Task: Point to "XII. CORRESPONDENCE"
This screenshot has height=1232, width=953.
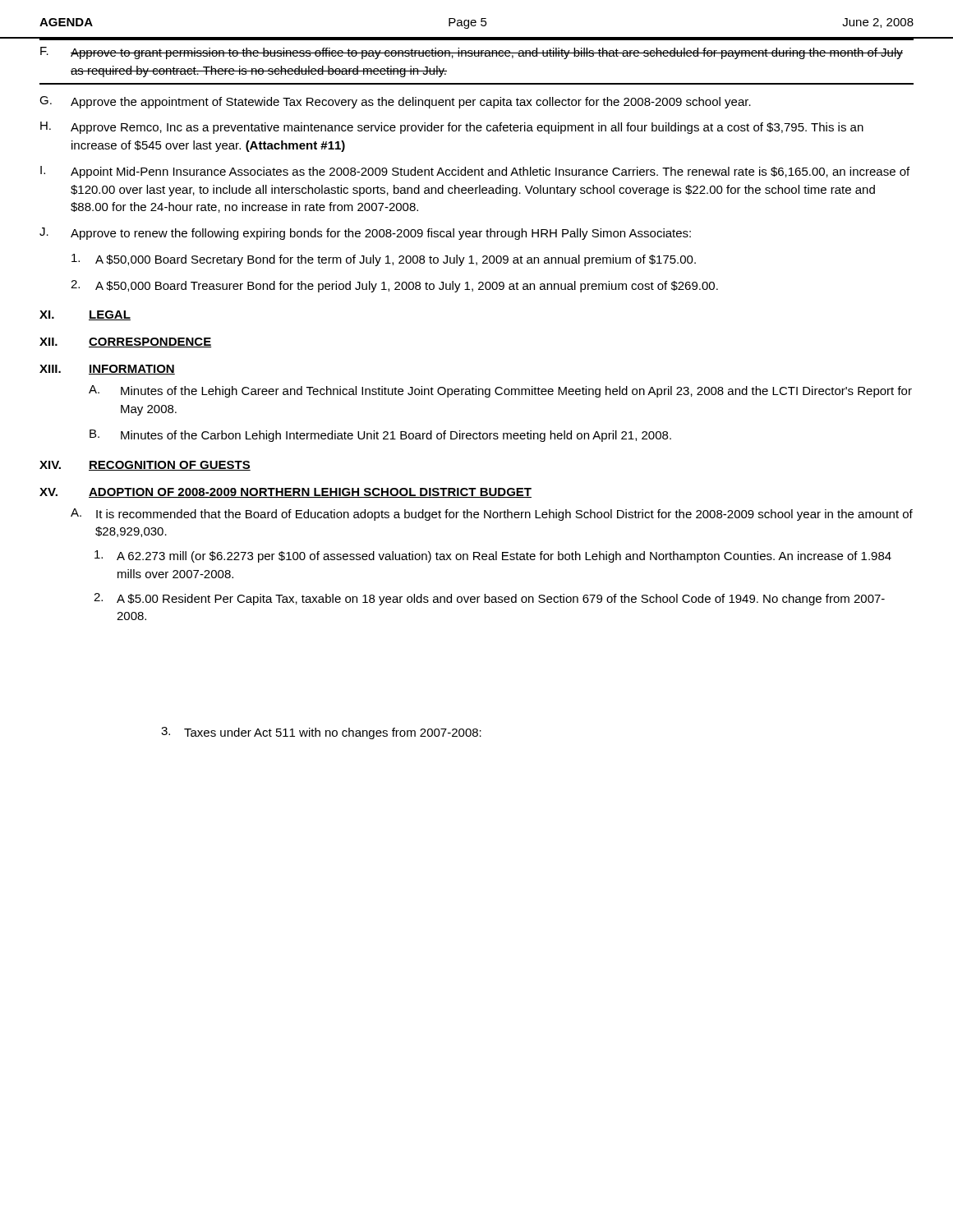Action: 125,341
